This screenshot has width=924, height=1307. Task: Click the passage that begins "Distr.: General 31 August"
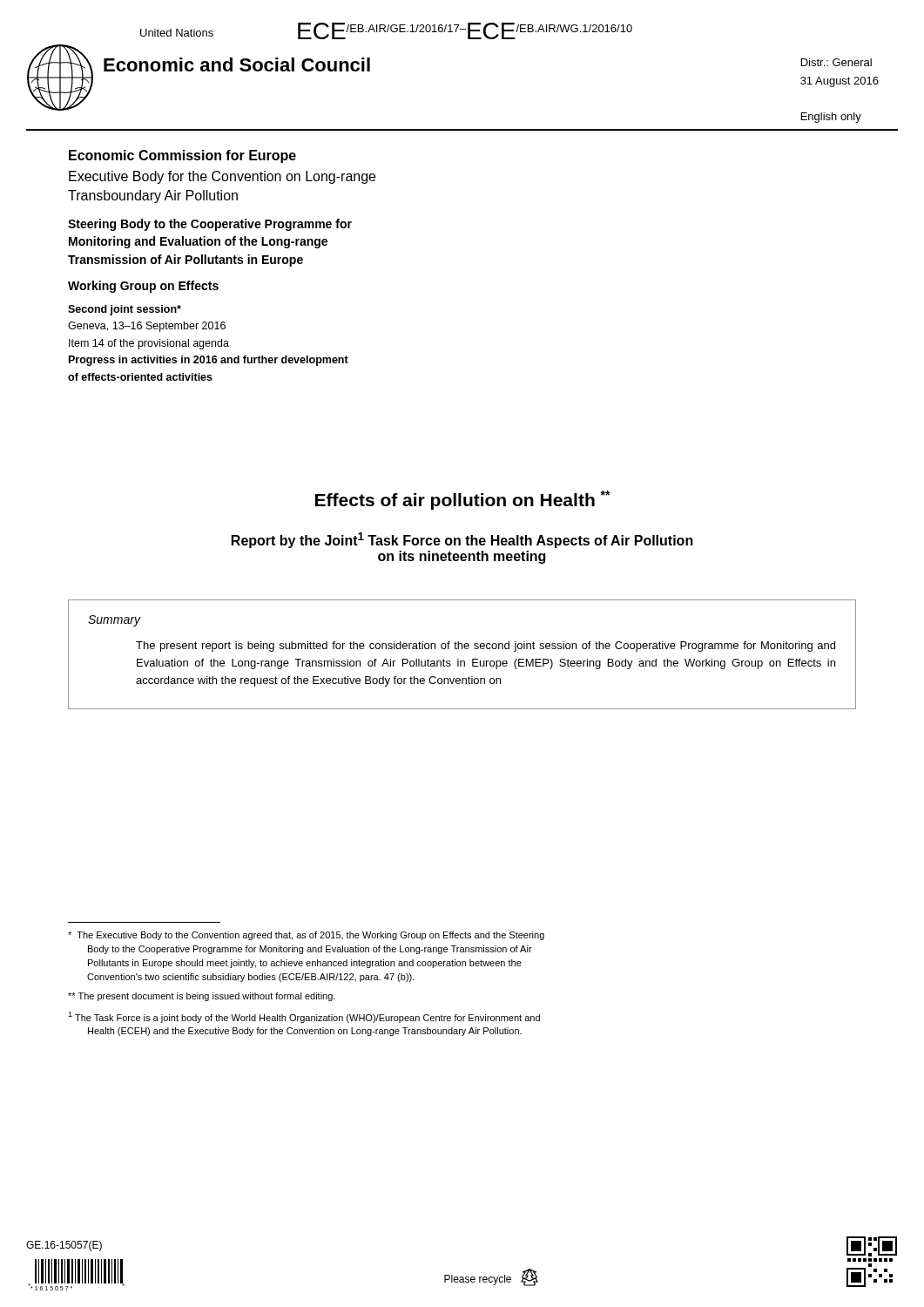coord(839,90)
